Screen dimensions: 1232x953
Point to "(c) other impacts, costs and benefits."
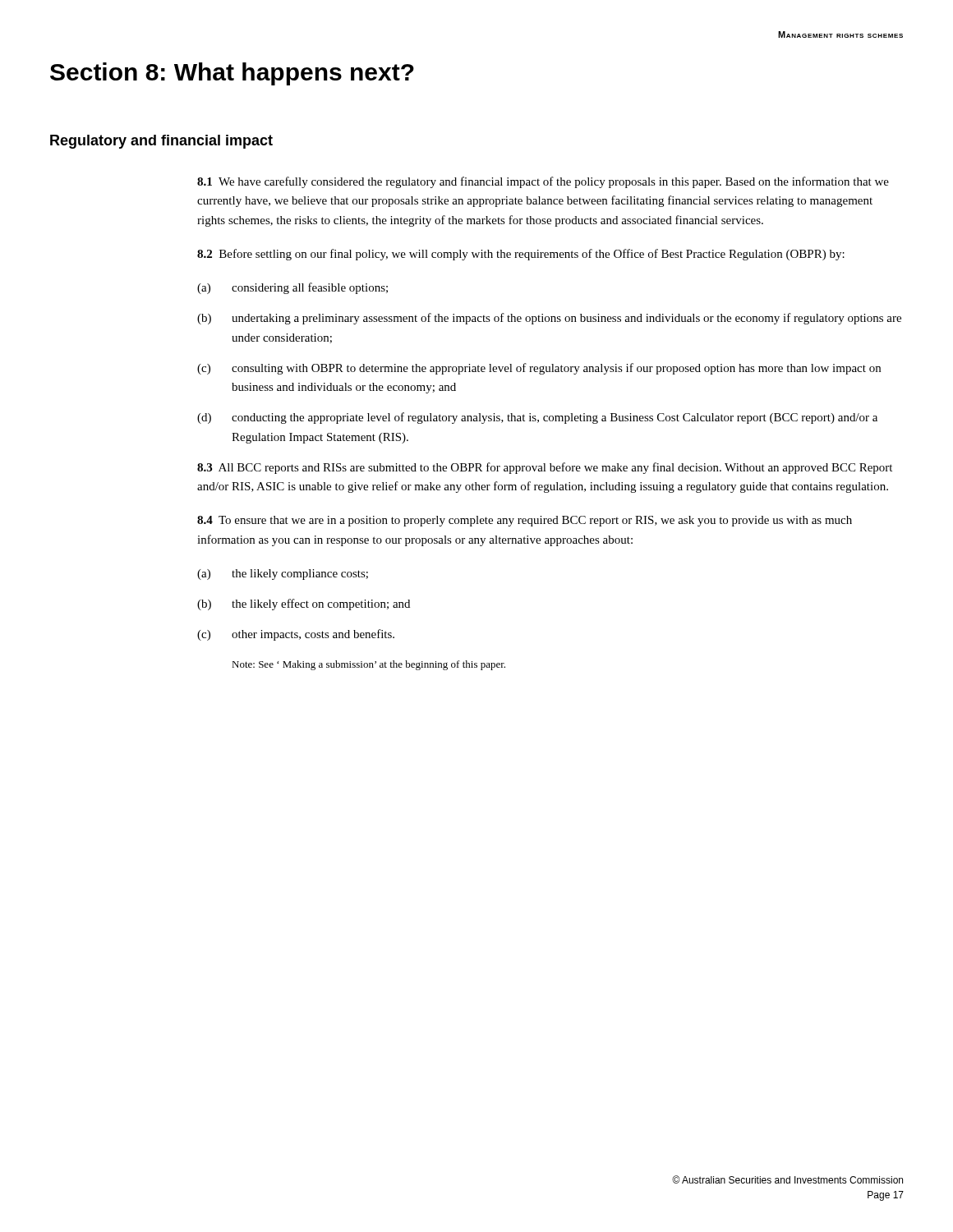[296, 635]
